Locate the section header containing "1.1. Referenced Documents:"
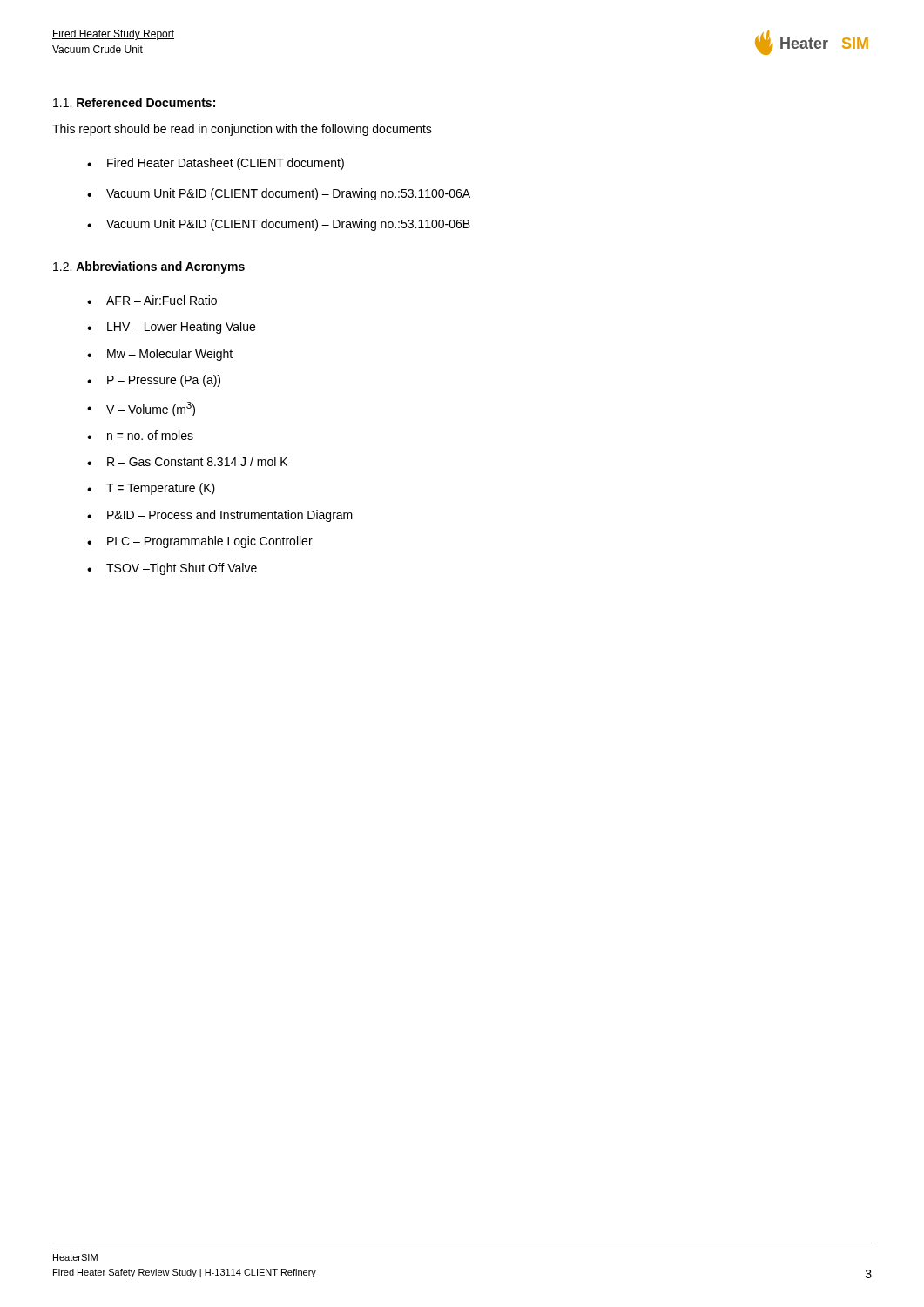The width and height of the screenshot is (924, 1307). (x=134, y=103)
